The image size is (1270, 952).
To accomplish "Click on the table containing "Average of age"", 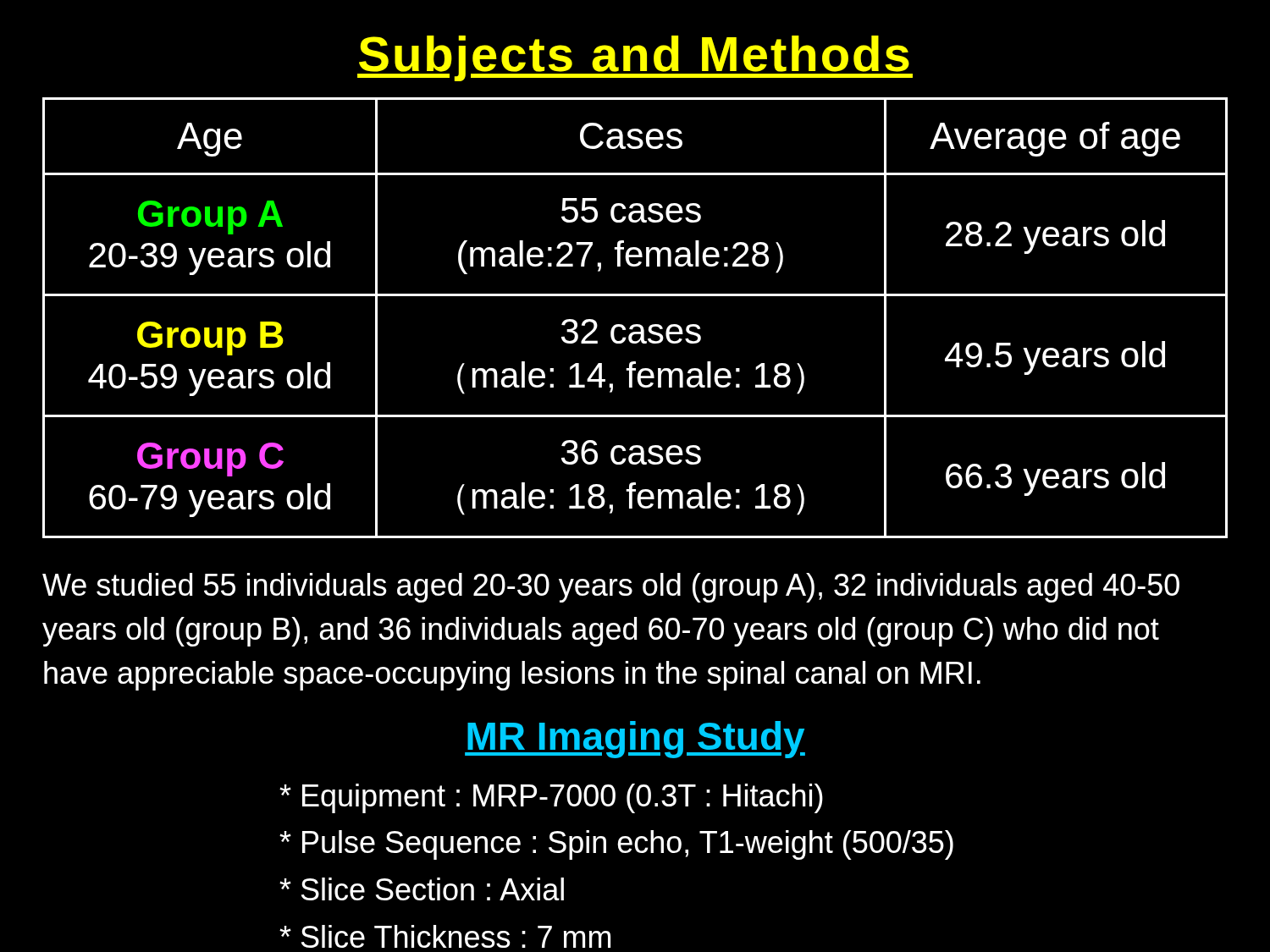I will click(635, 318).
